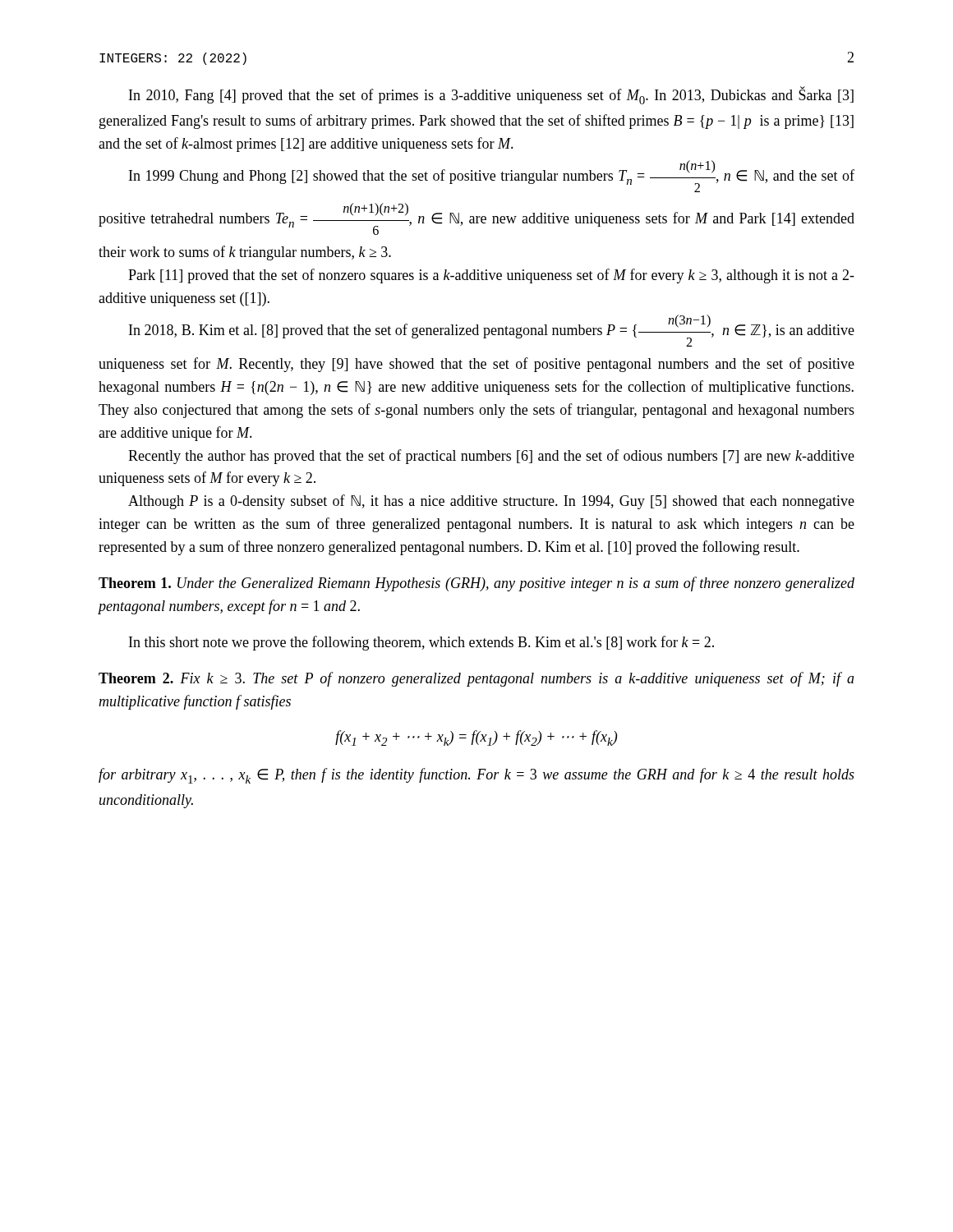Point to the block beginning "Theorem 2. Fix k ≥"

476,690
